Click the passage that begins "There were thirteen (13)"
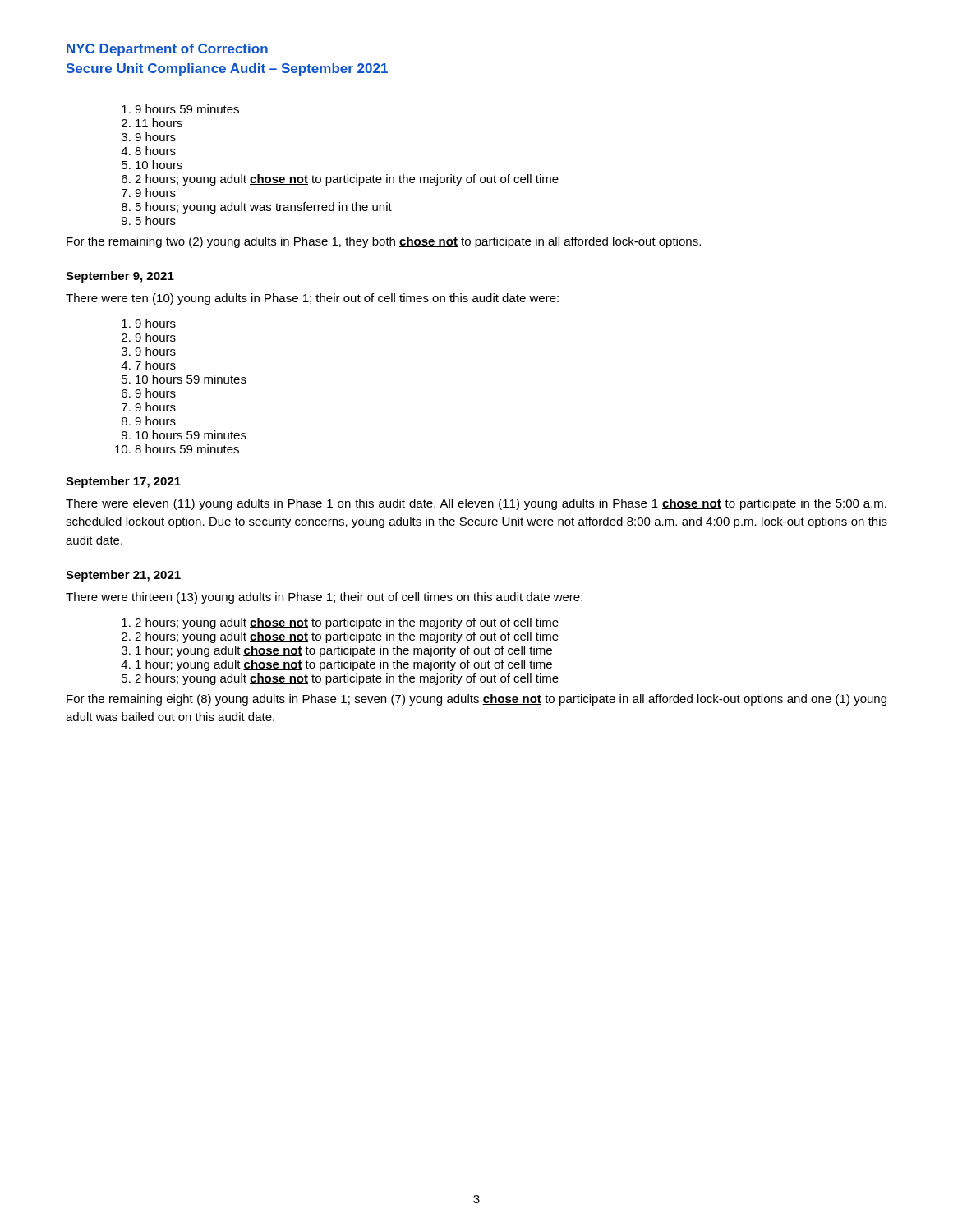The image size is (953, 1232). (325, 597)
